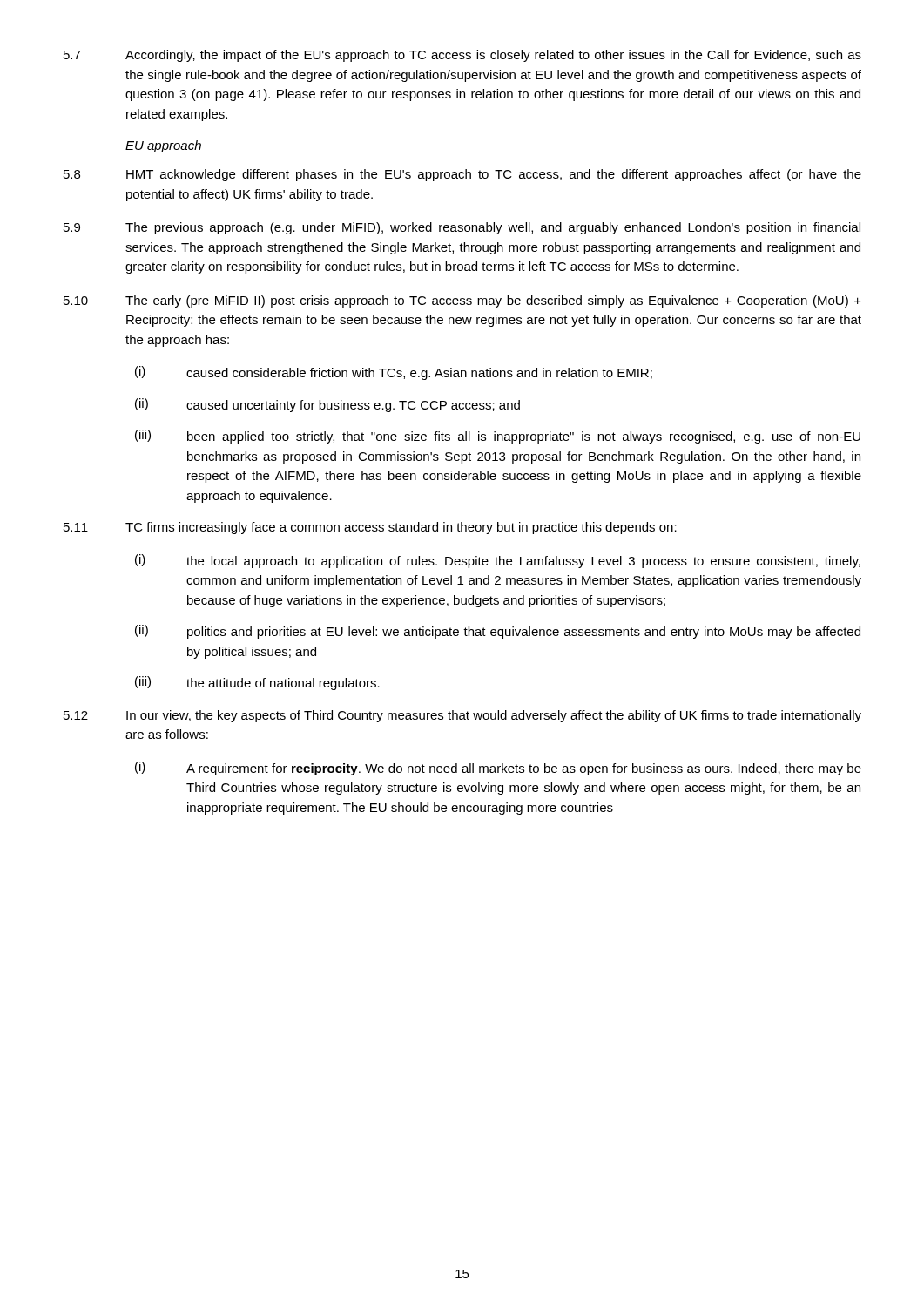
Task: Find the block on this page that starts "(iii) been applied too strictly, that"
Action: click(493, 466)
